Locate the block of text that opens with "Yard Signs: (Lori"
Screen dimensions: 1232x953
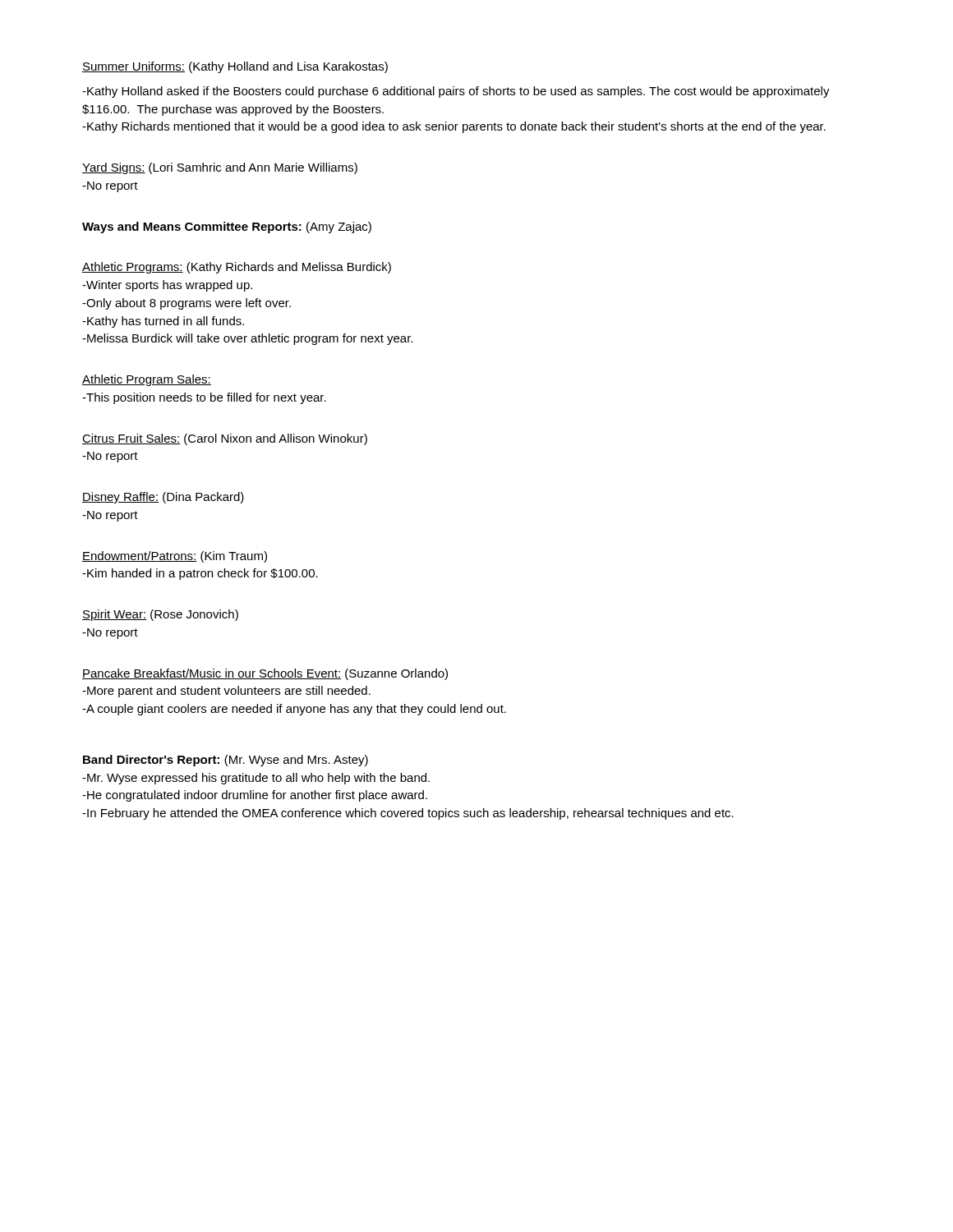tap(220, 167)
